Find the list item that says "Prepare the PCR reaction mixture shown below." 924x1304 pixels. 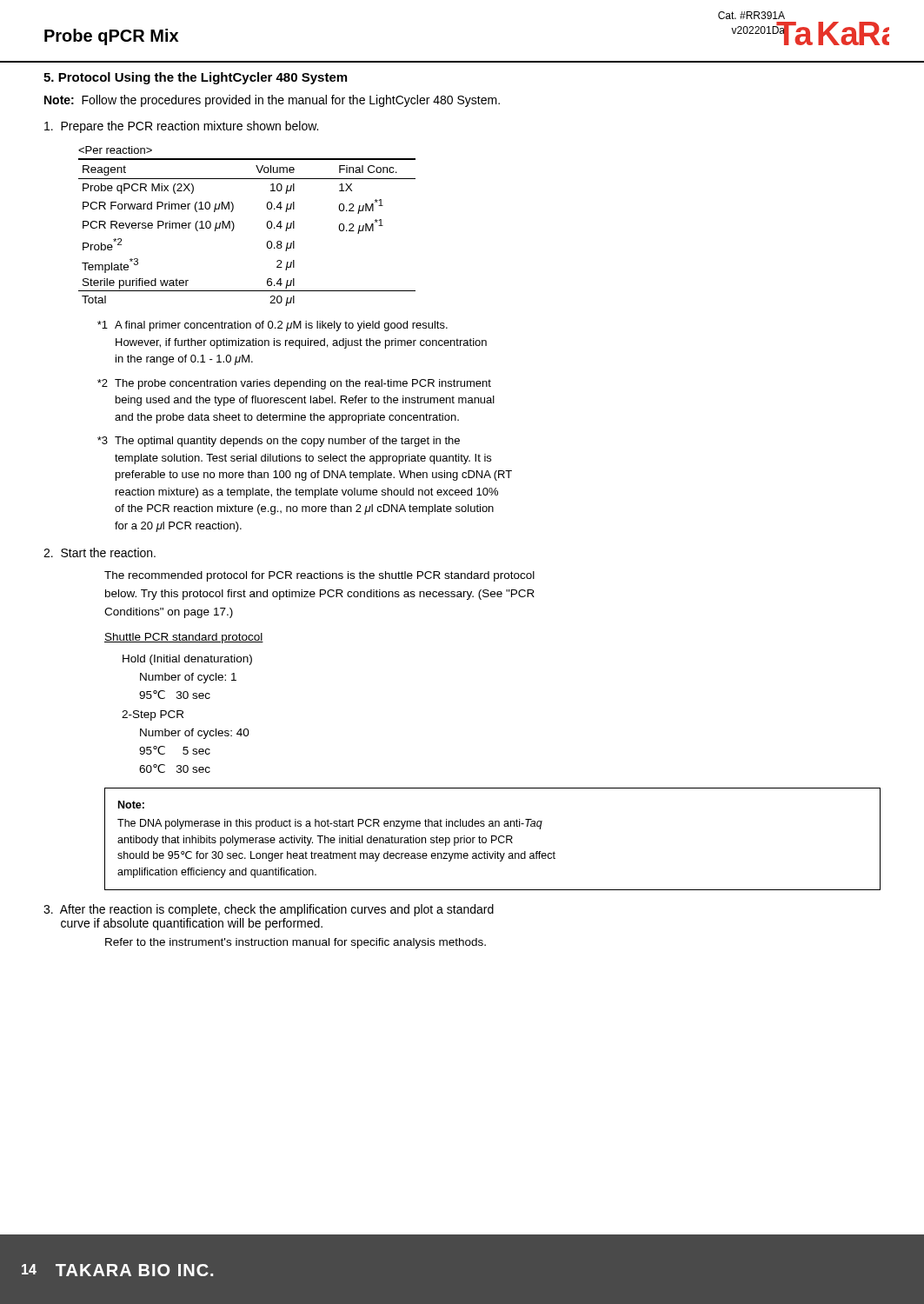pyautogui.click(x=181, y=126)
